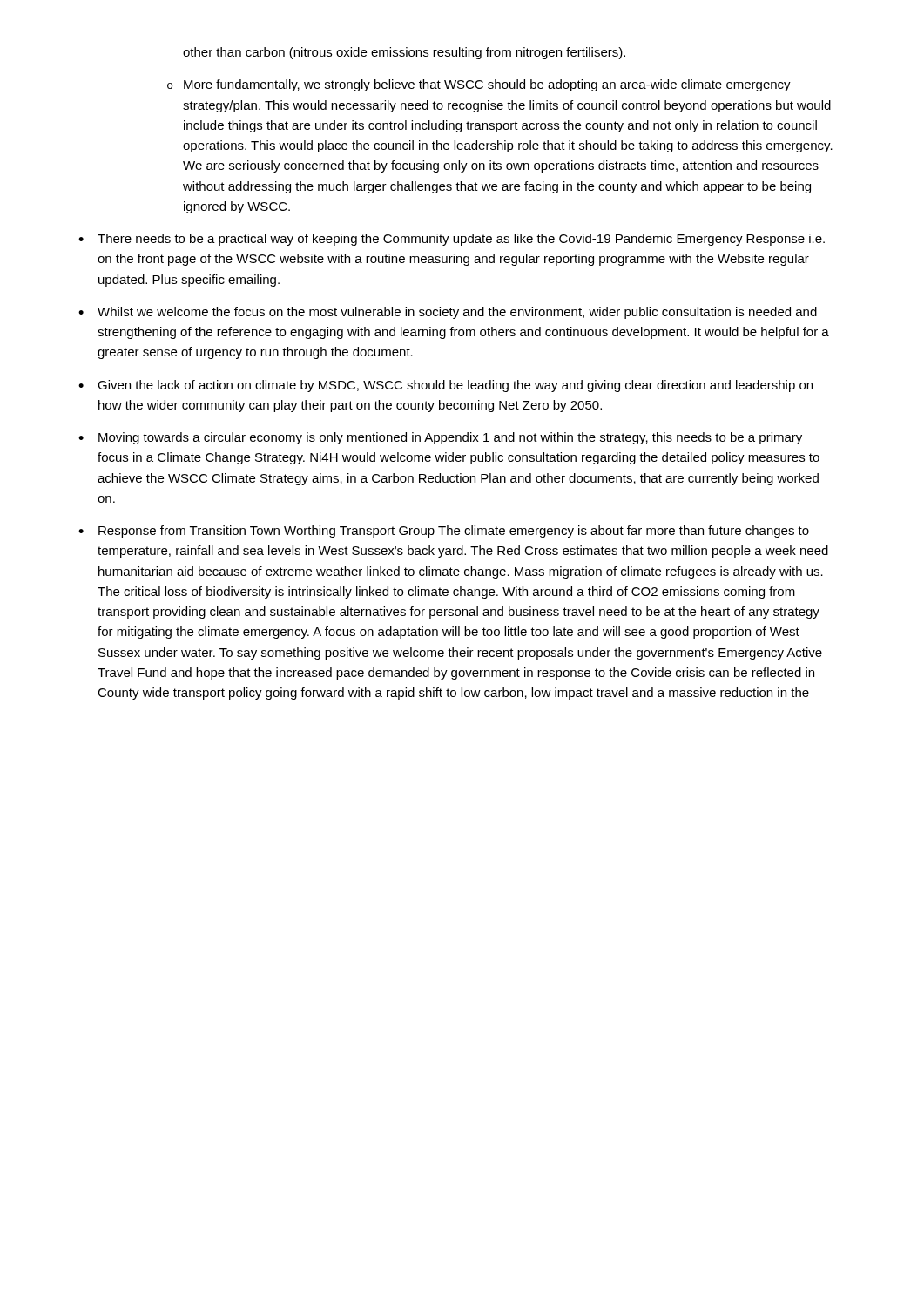Navigate to the passage starting "Whilst we welcome the focus"
The image size is (924, 1307).
463,332
